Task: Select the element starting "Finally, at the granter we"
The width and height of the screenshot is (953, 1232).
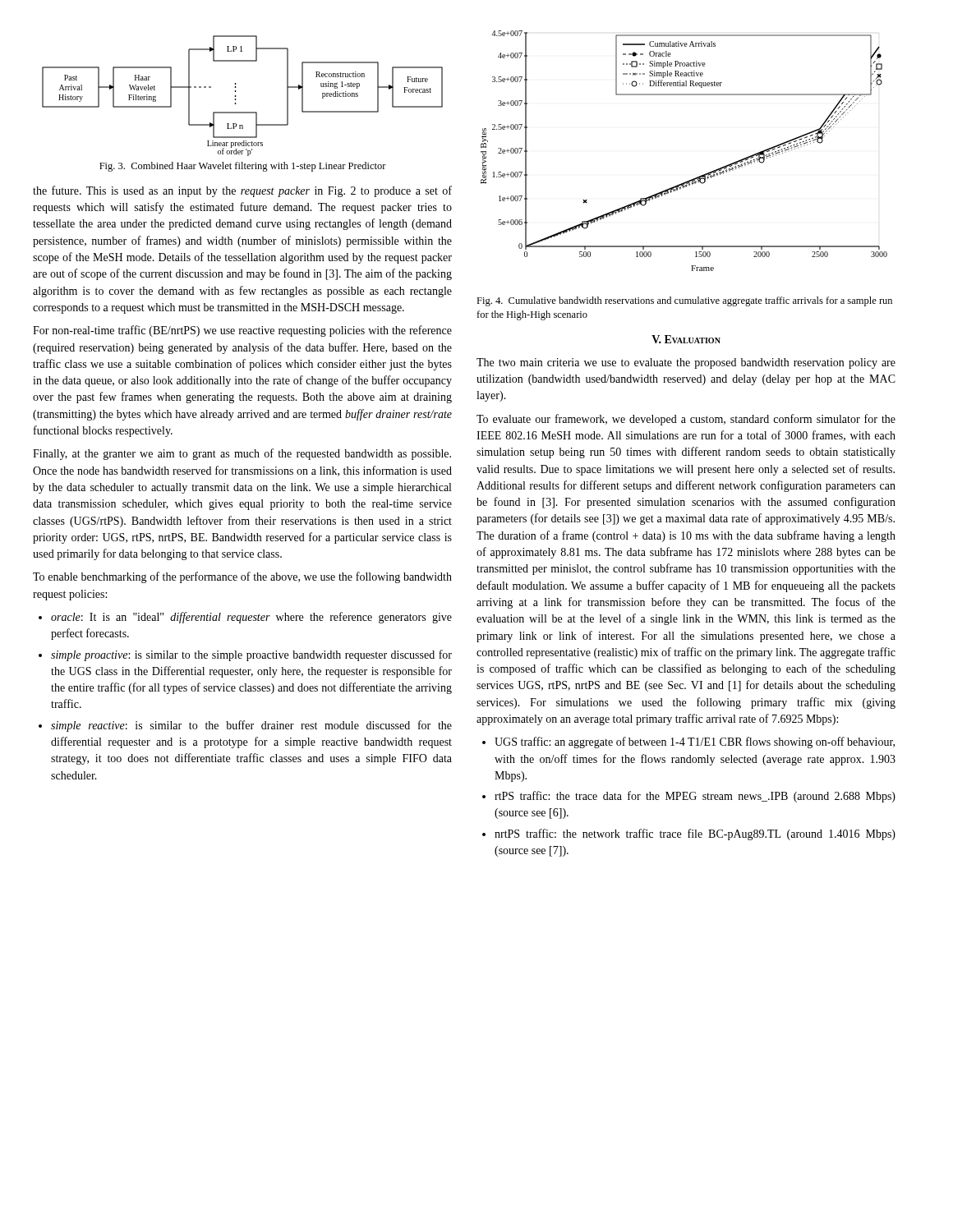Action: click(x=242, y=505)
